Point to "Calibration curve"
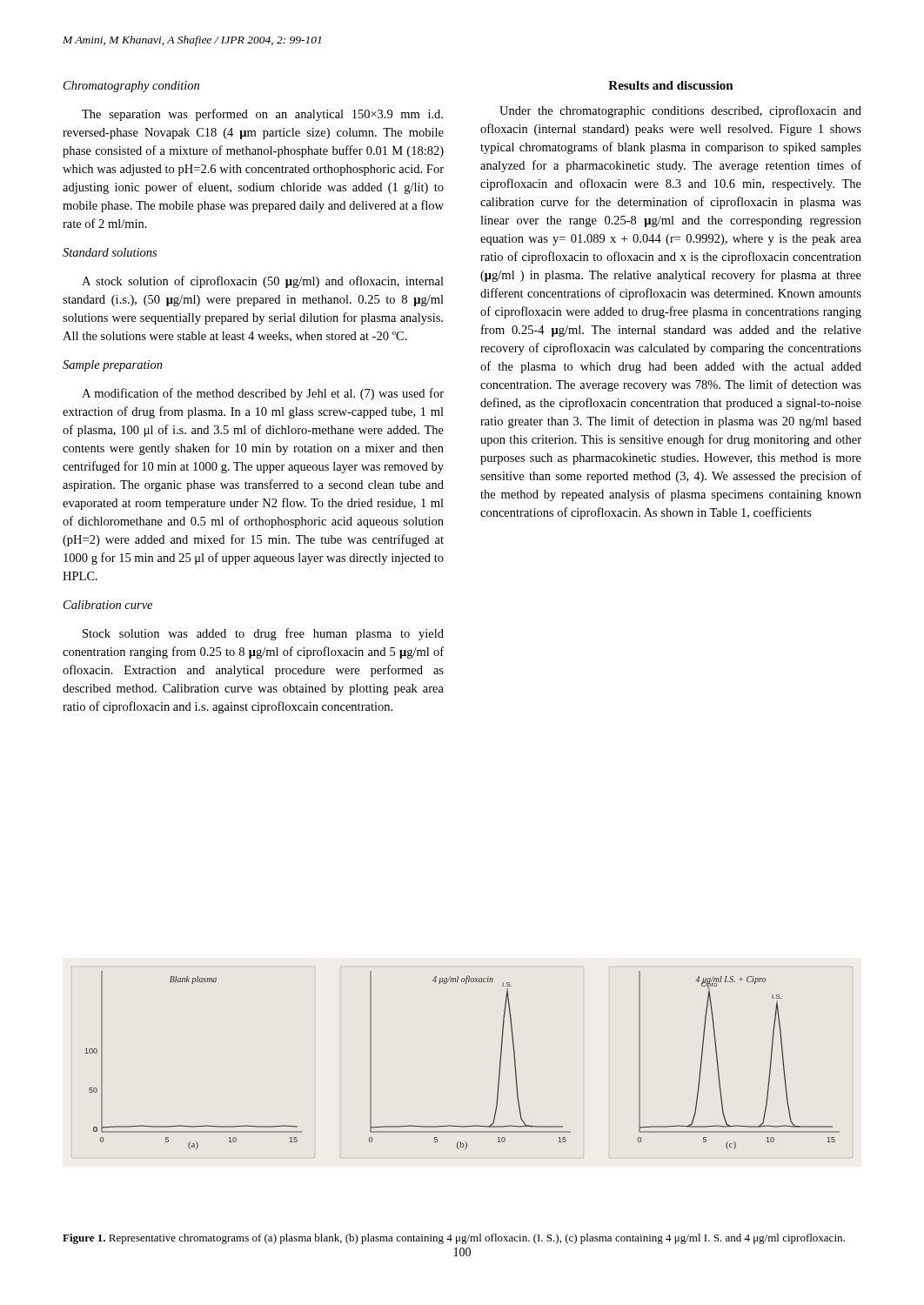This screenshot has height=1305, width=924. pyautogui.click(x=108, y=605)
